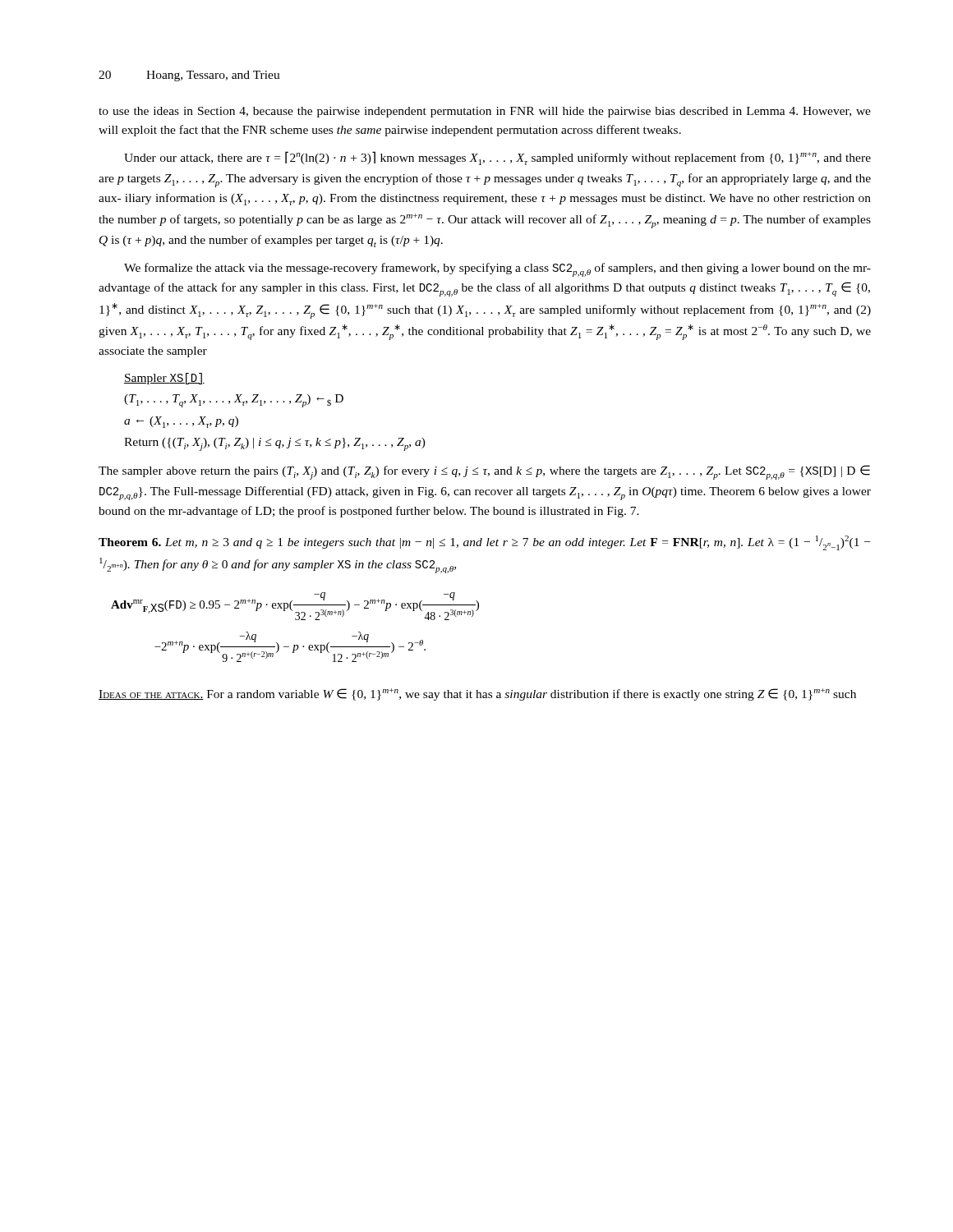The width and height of the screenshot is (953, 1232).
Task: Point to the block beginning "Under our attack, there are τ = ⌈2n(ln(2)"
Action: 485,199
